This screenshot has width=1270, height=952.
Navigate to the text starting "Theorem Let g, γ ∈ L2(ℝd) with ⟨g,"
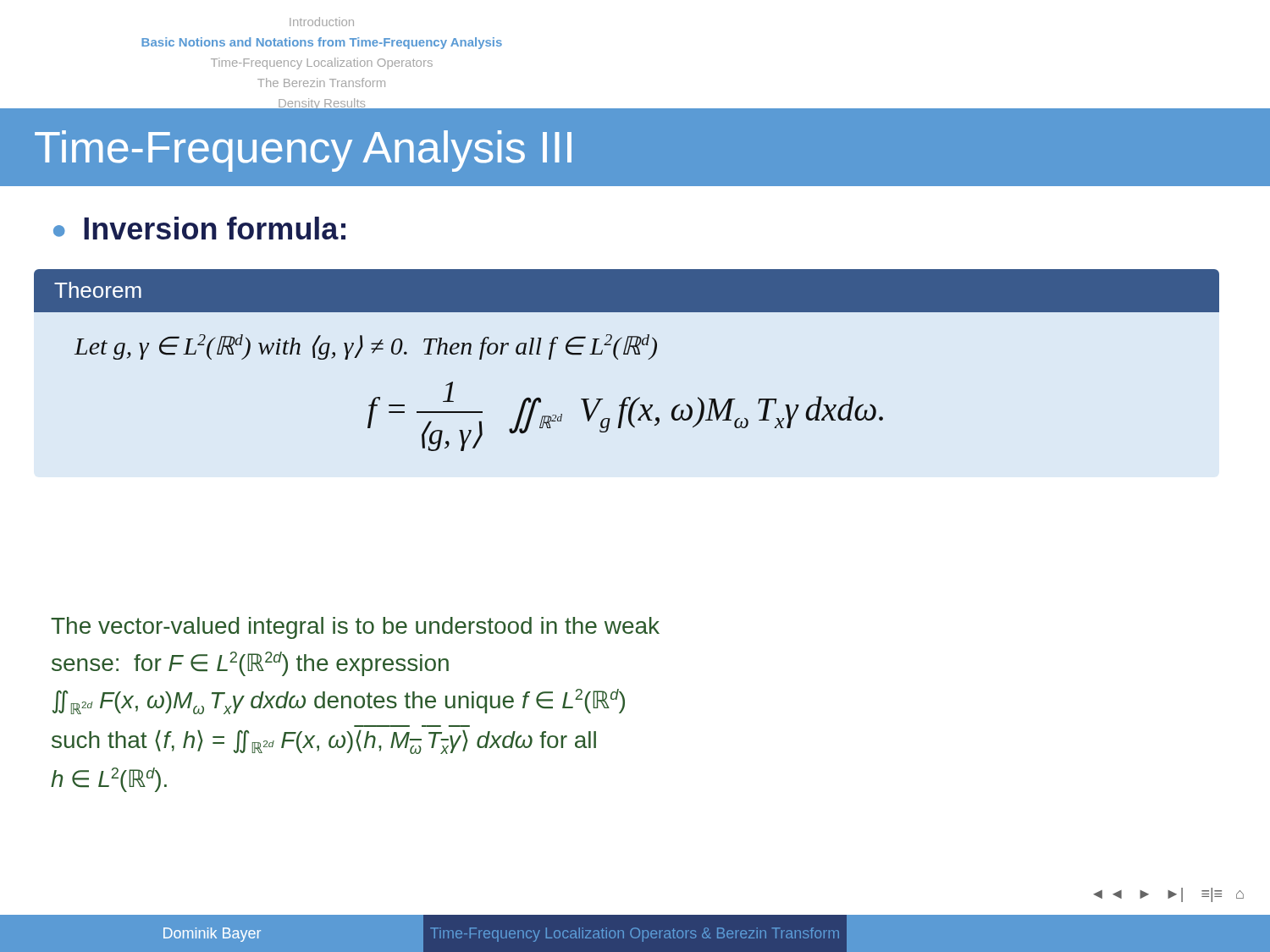pyautogui.click(x=627, y=373)
